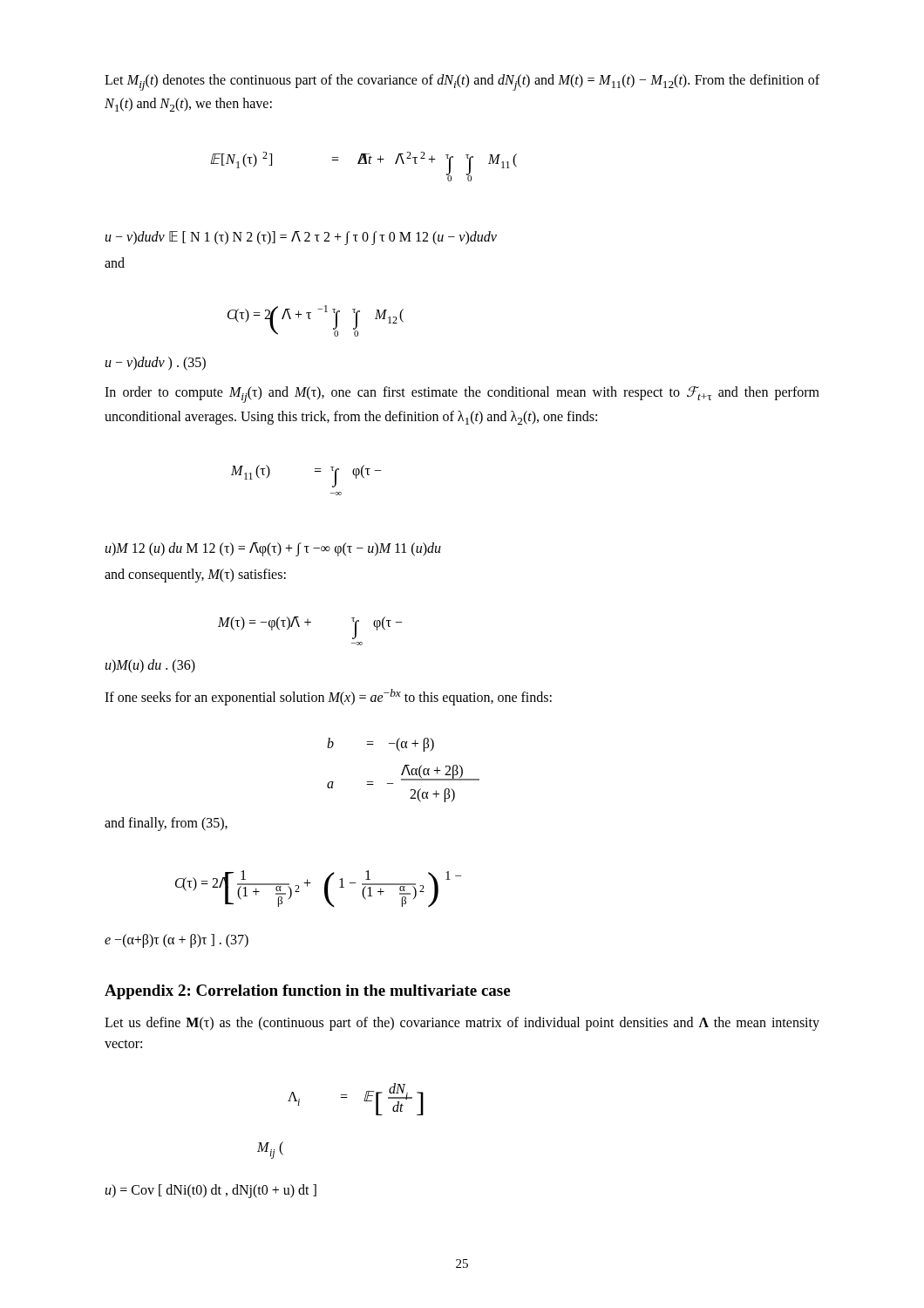Click on the section header with the text "Appendix 2: Correlation"
Viewport: 924px width, 1308px height.
tap(308, 990)
